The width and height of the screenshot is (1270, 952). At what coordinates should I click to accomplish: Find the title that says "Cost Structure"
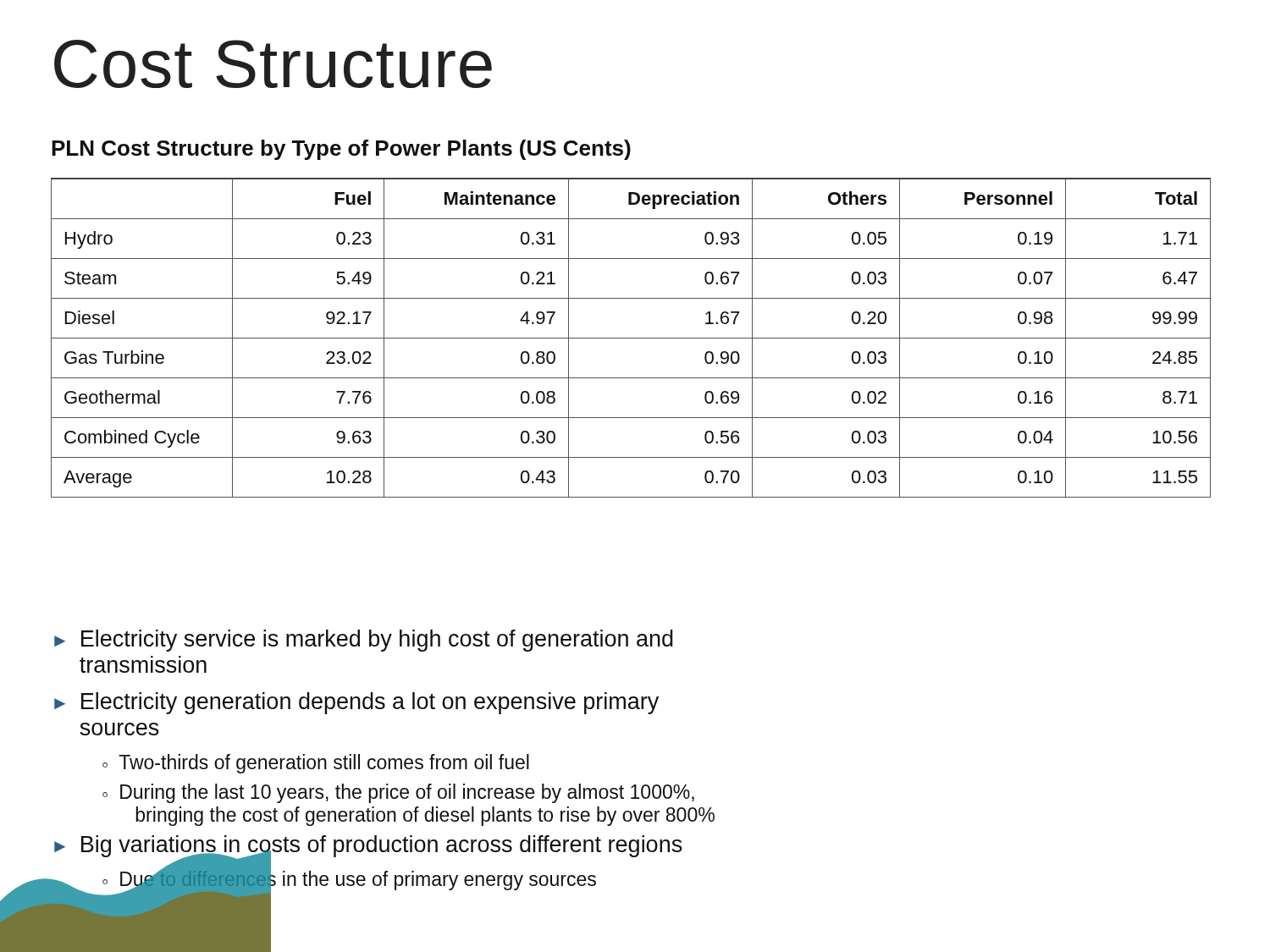(273, 64)
